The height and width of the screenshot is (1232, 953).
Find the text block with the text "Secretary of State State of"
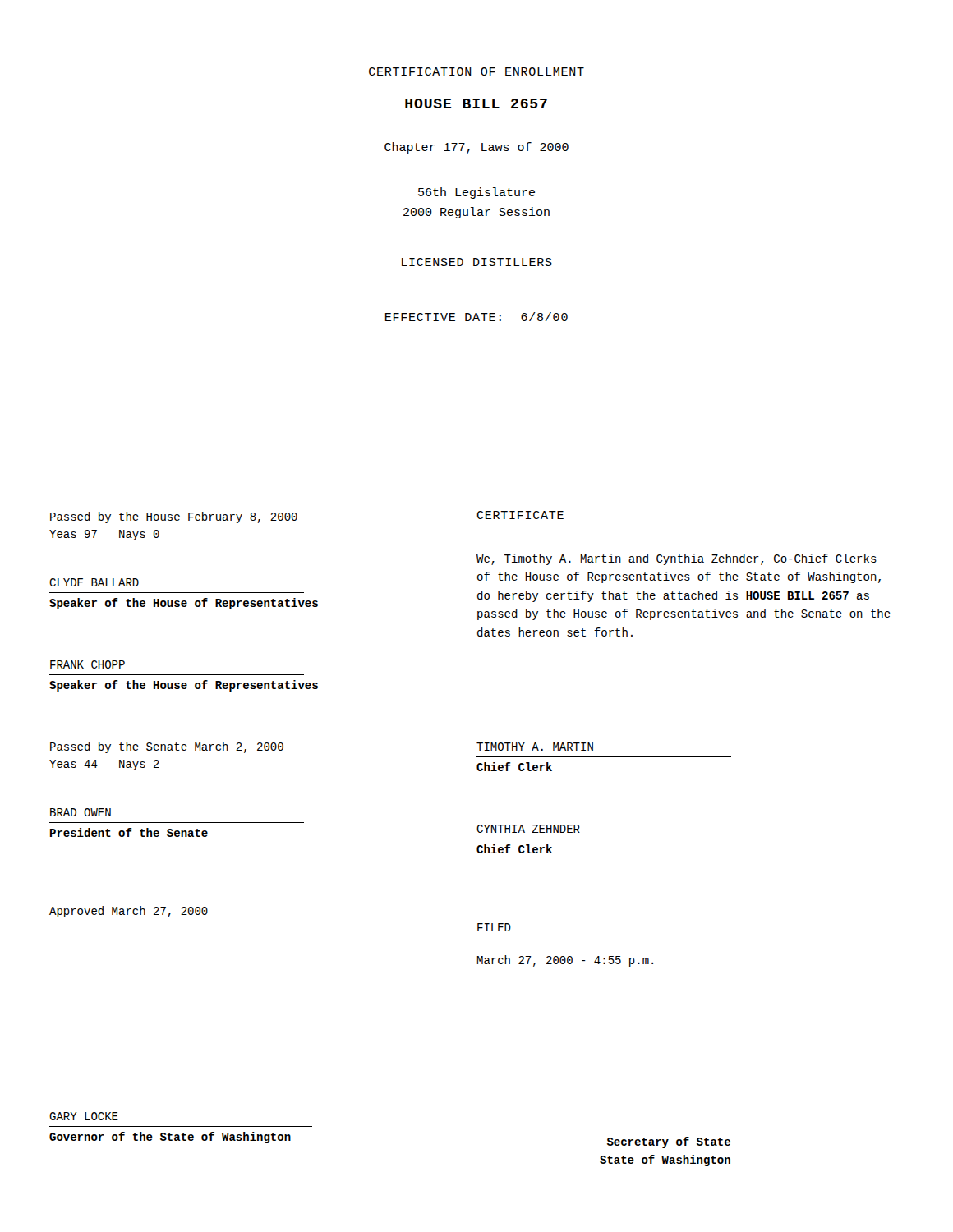click(x=665, y=1152)
